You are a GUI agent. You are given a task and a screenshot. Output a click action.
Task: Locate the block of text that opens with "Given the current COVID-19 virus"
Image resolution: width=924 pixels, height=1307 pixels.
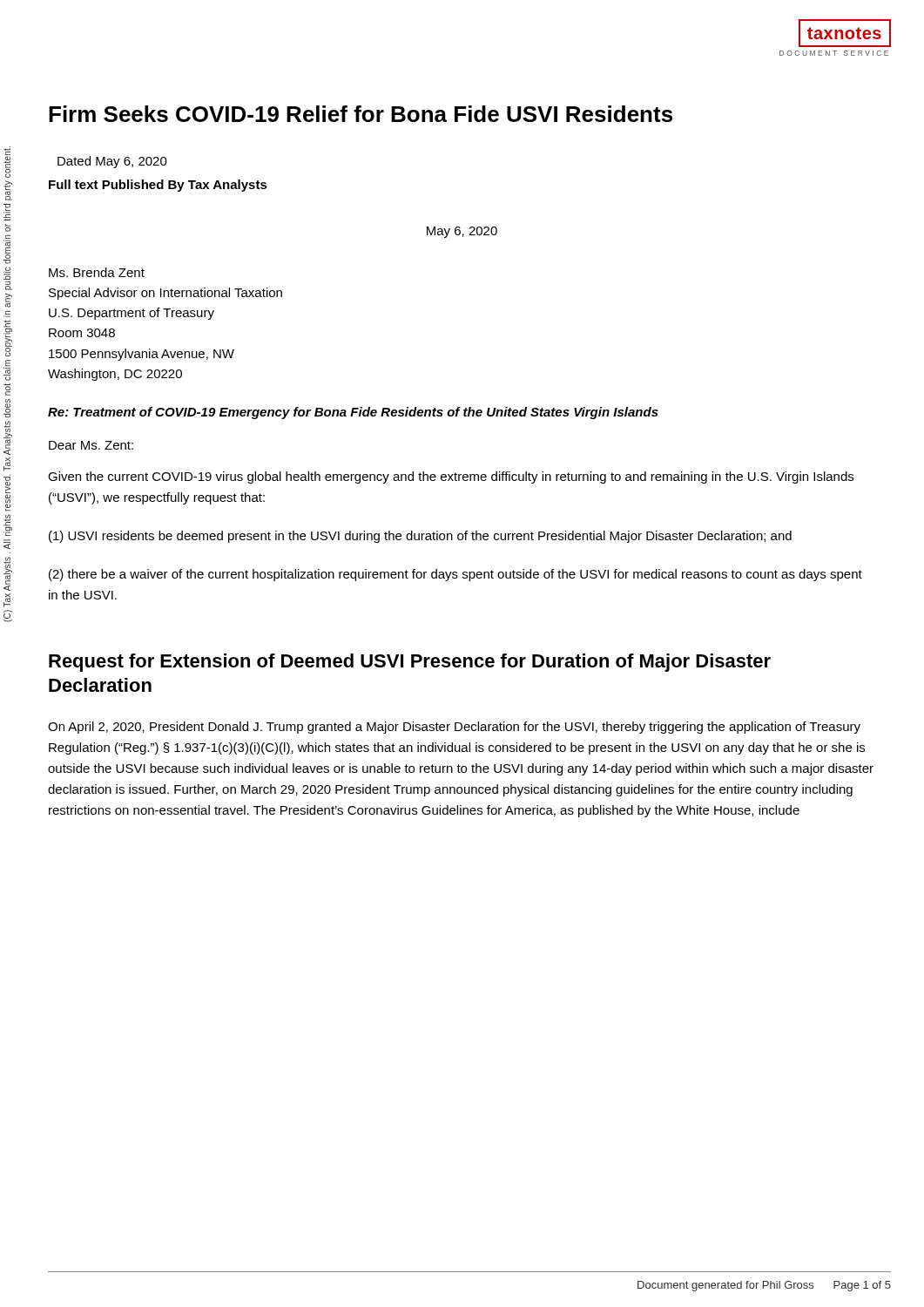pos(451,486)
